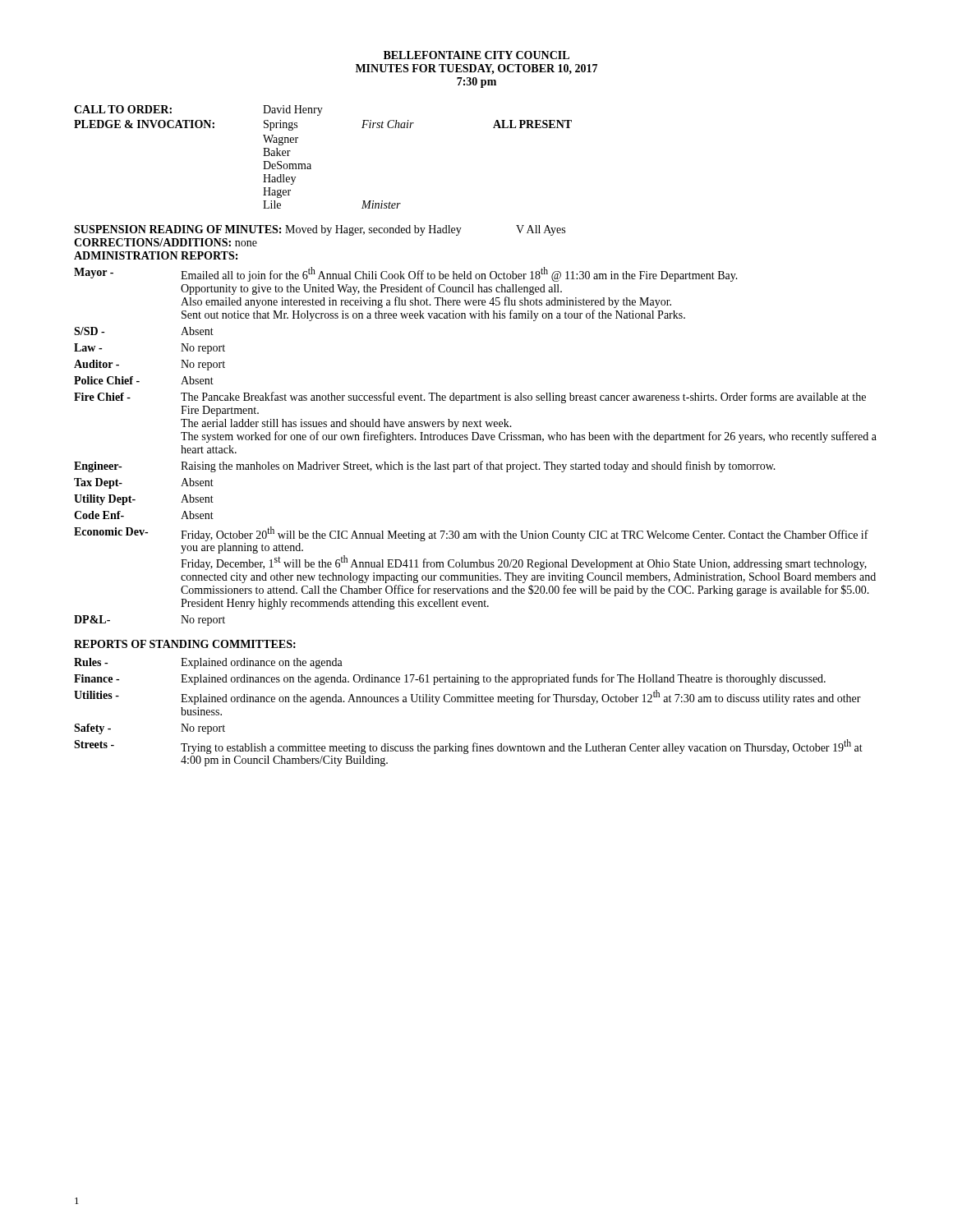Navigate to the block starting "S/SD - Absent"

click(92, 331)
